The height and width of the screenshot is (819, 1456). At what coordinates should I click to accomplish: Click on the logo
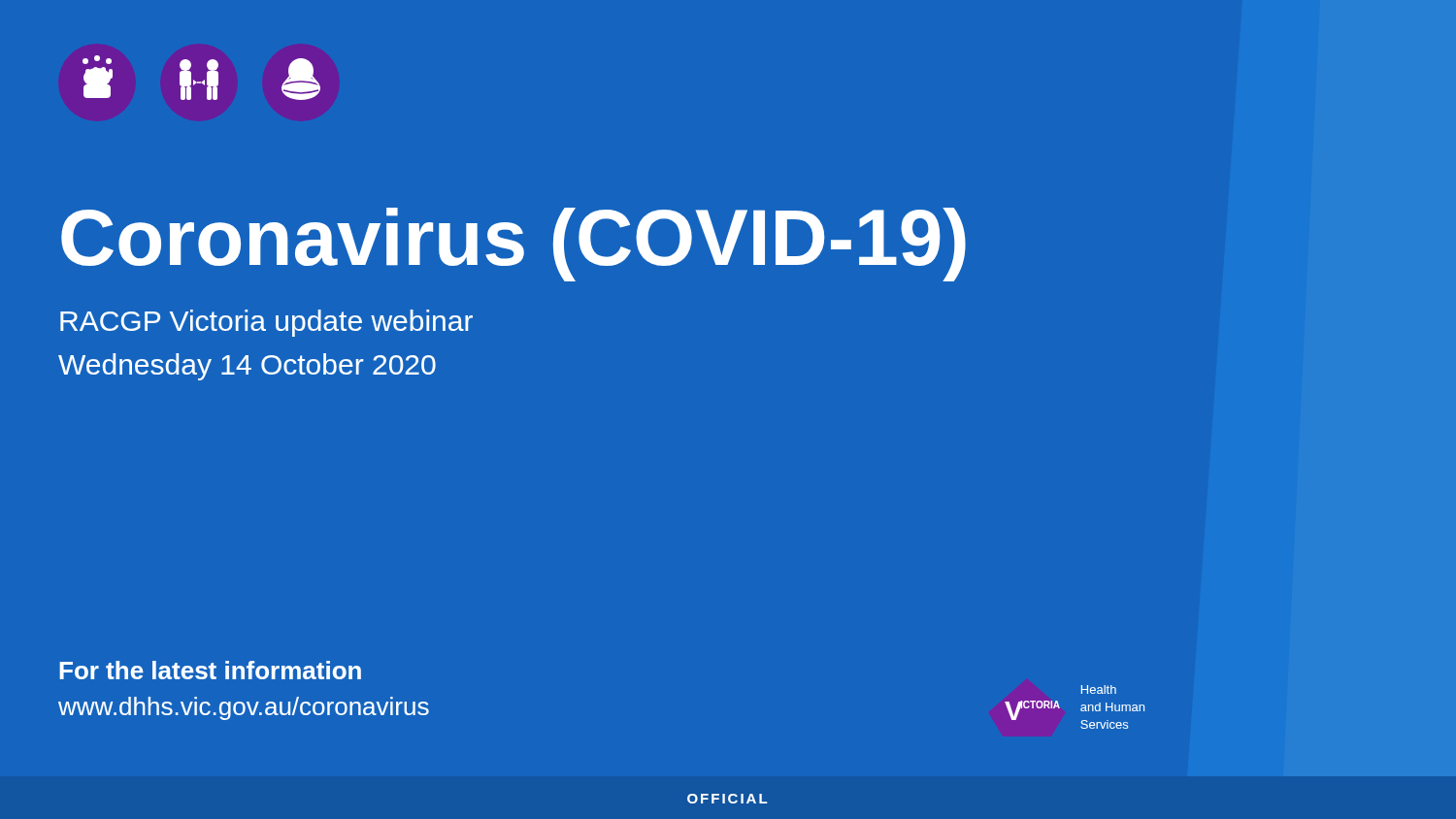pyautogui.click(x=1064, y=707)
